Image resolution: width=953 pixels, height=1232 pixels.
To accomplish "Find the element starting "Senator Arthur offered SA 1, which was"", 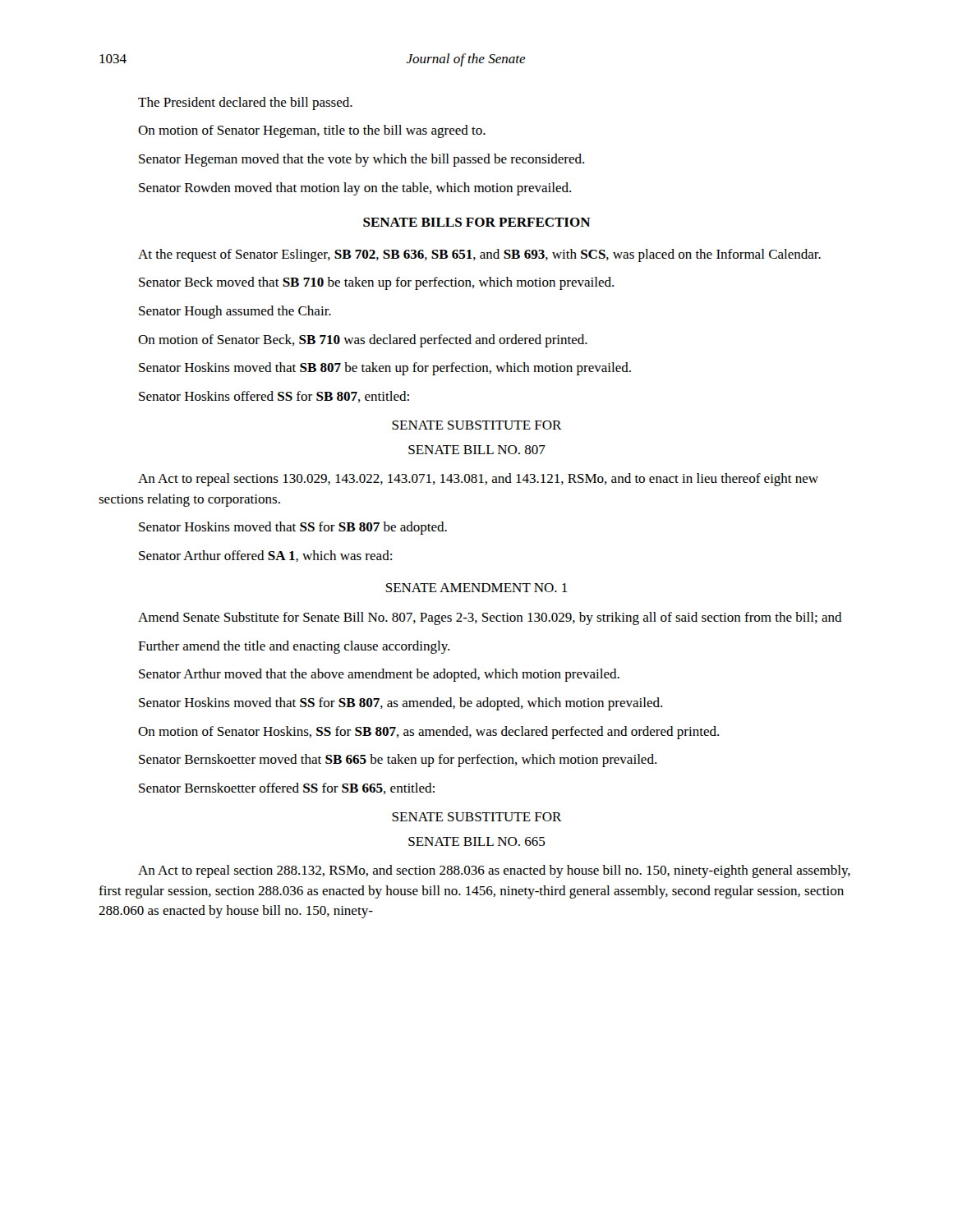I will [x=266, y=556].
